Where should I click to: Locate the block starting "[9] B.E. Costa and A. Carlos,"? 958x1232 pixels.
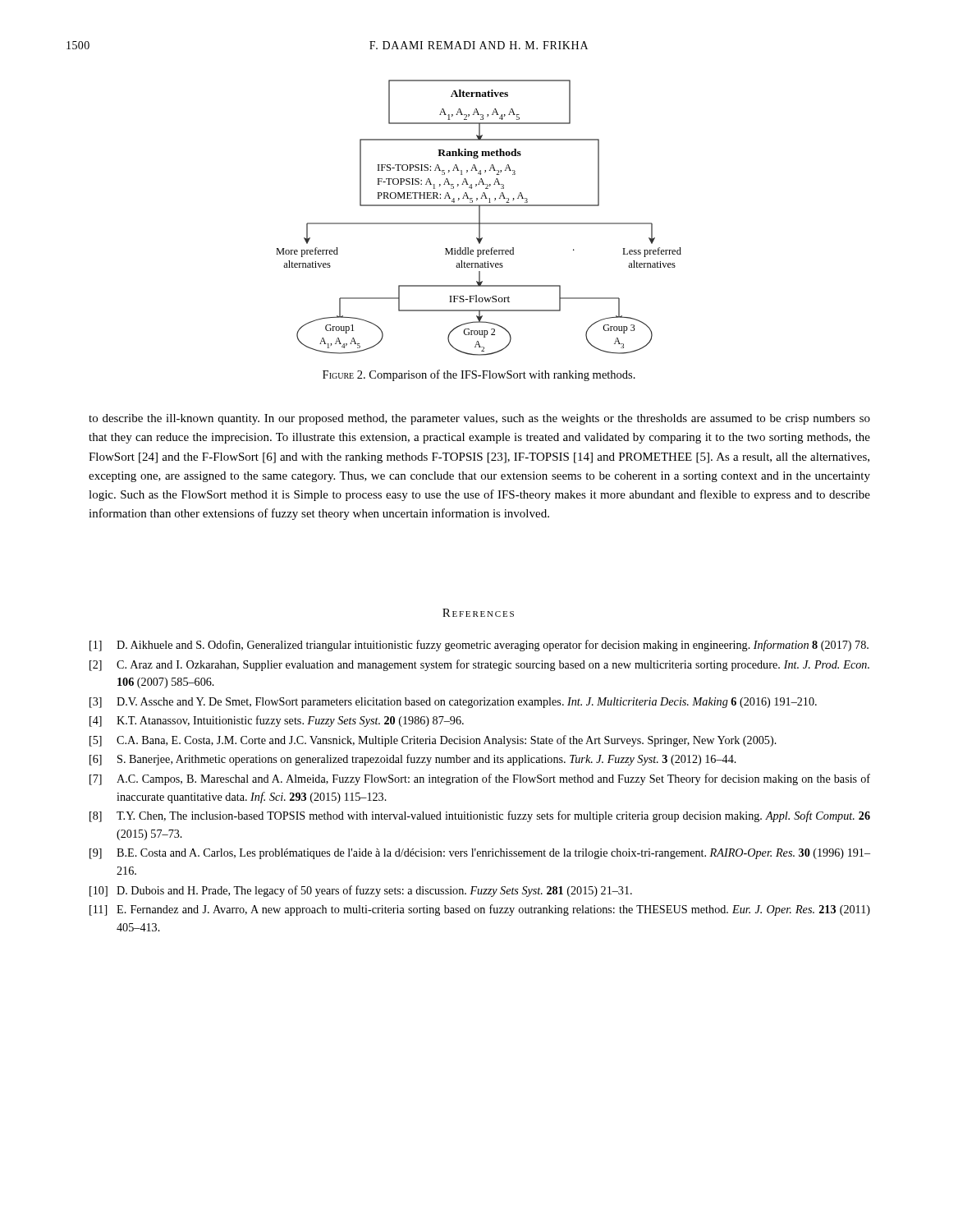(x=479, y=862)
